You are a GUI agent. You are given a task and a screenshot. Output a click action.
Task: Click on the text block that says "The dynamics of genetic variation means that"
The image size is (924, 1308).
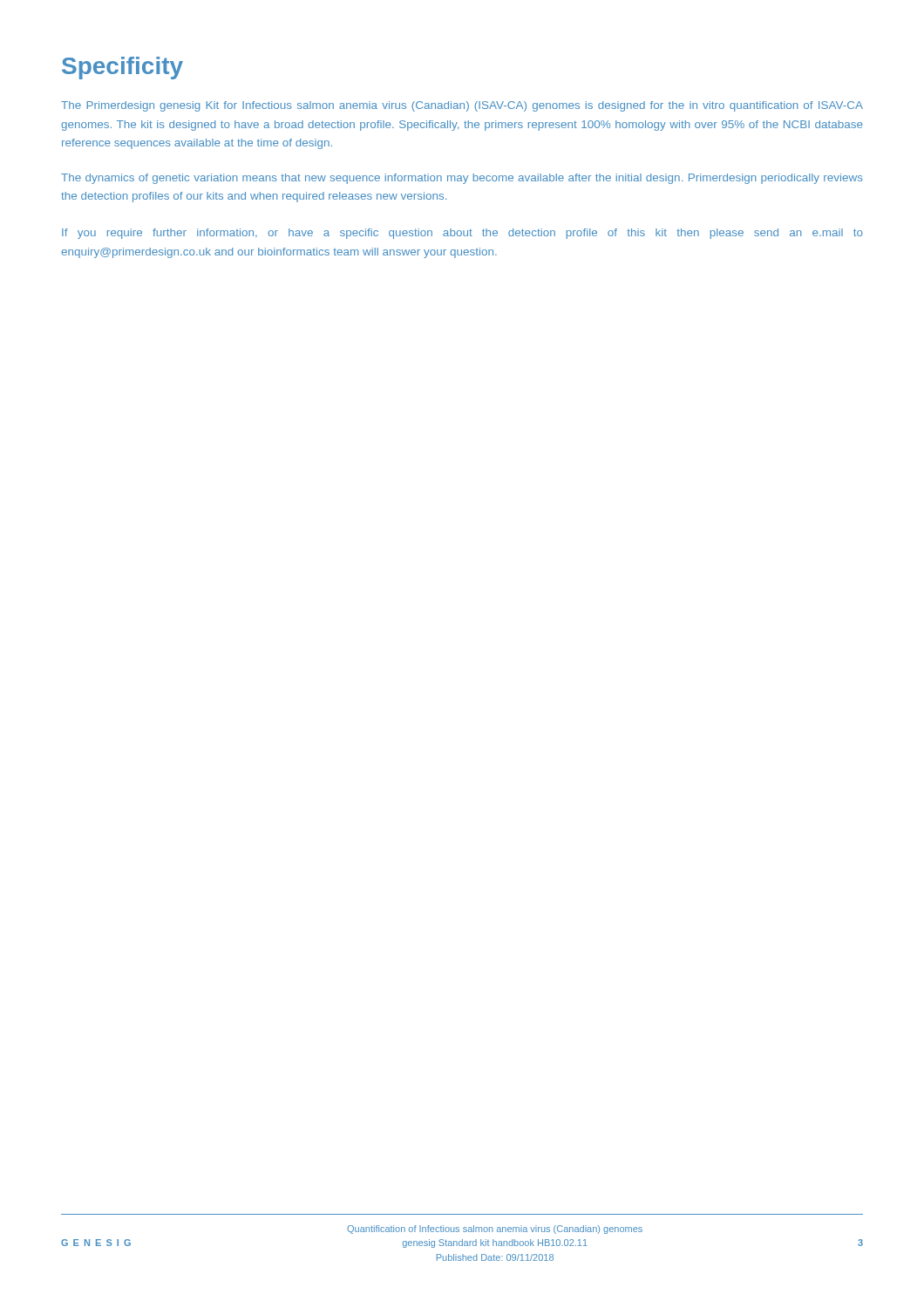462,187
